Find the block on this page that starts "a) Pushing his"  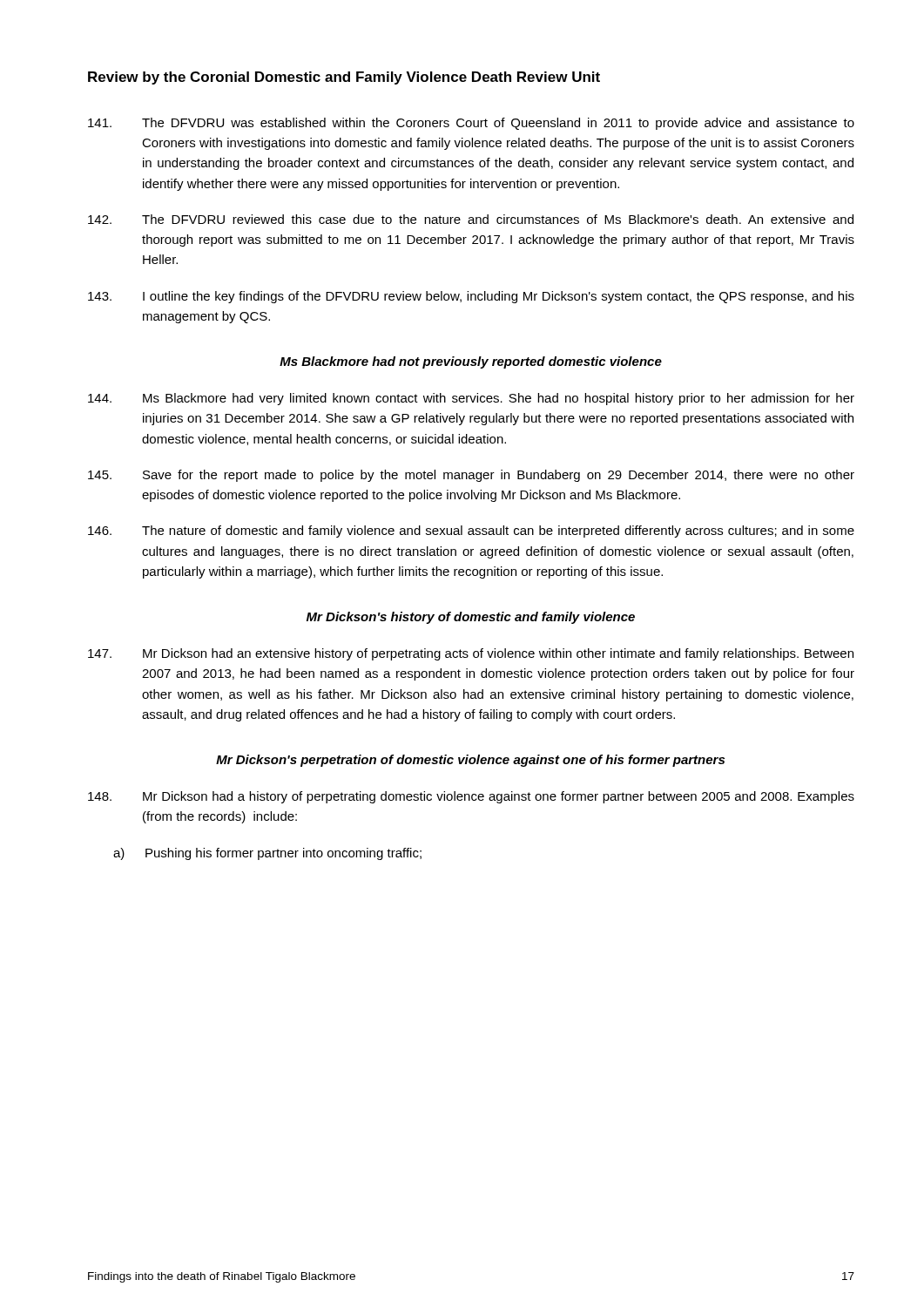coord(267,854)
